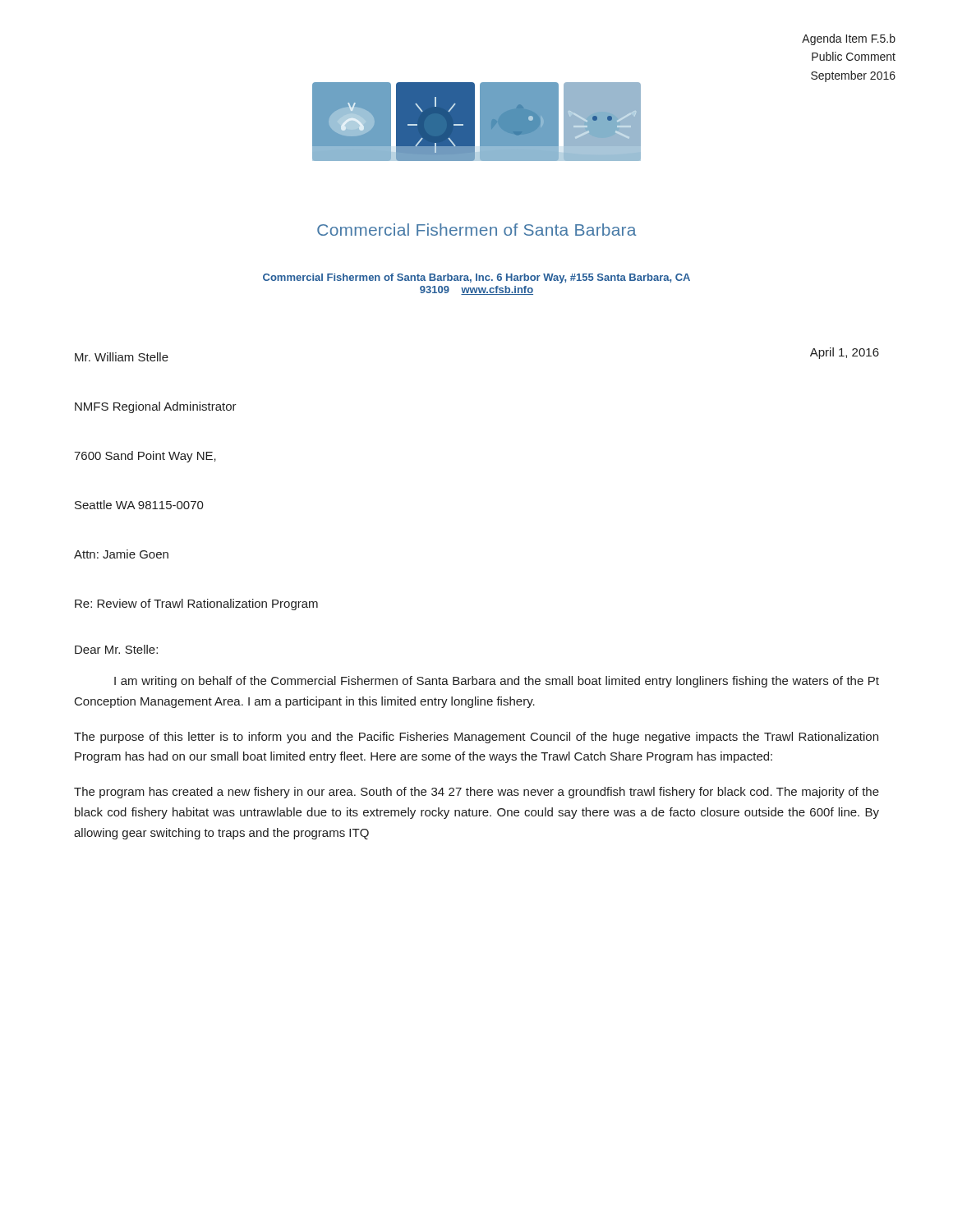
Task: Point to the region starting "The program has created a new"
Action: (476, 812)
